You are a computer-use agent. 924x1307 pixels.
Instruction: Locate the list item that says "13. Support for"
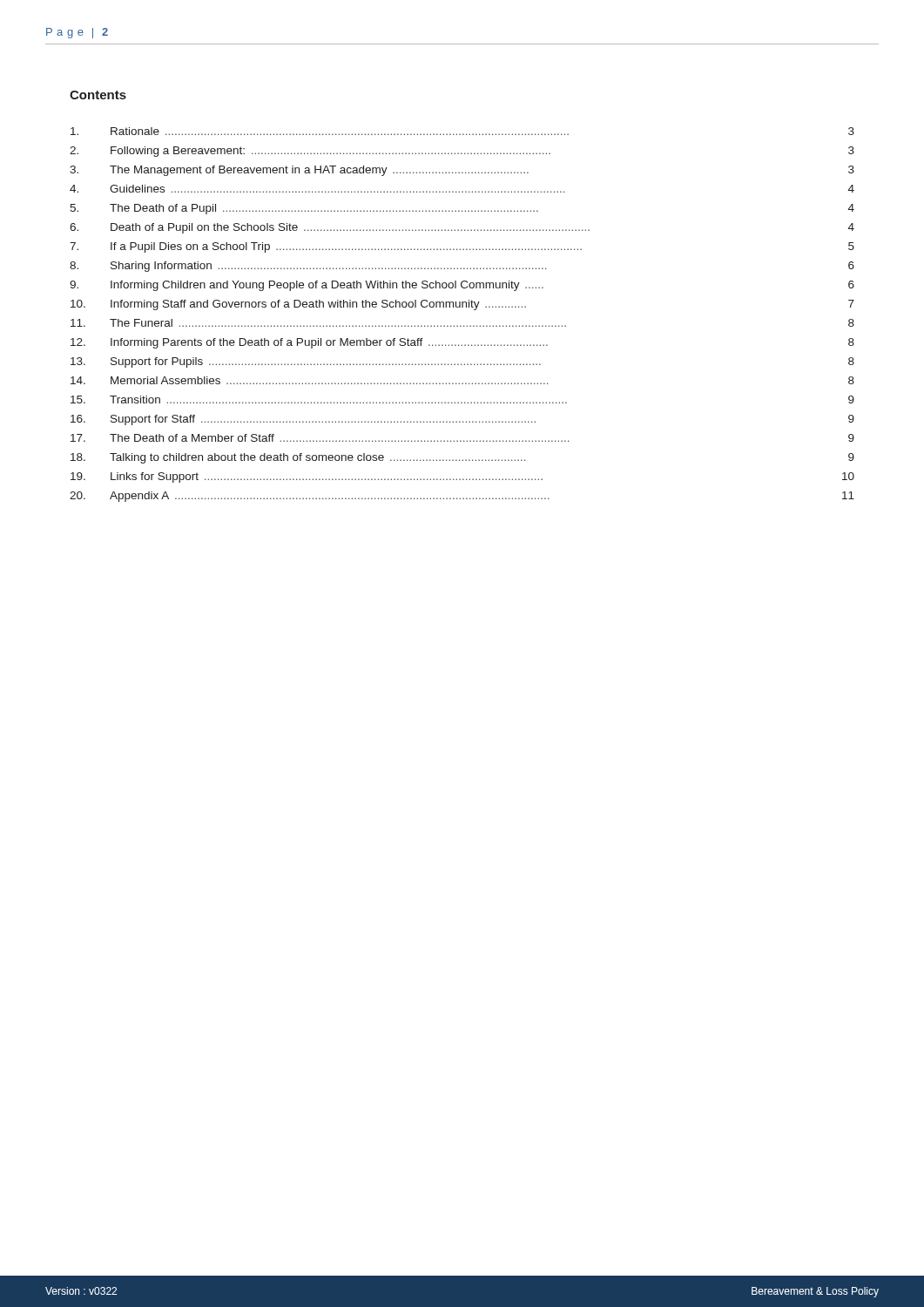[x=462, y=361]
